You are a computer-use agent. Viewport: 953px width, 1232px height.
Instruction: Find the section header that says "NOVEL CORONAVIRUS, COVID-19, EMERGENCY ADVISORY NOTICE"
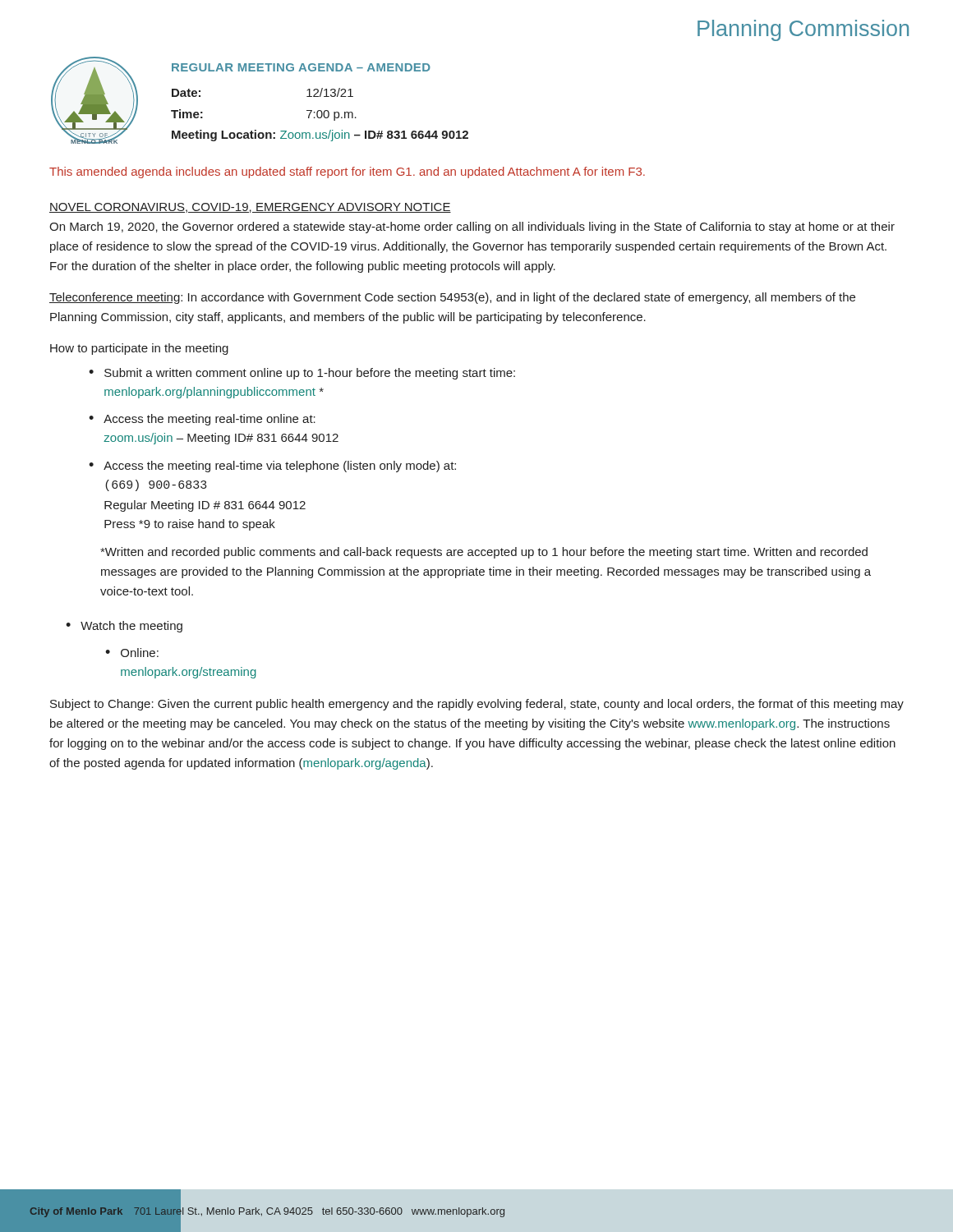click(250, 206)
